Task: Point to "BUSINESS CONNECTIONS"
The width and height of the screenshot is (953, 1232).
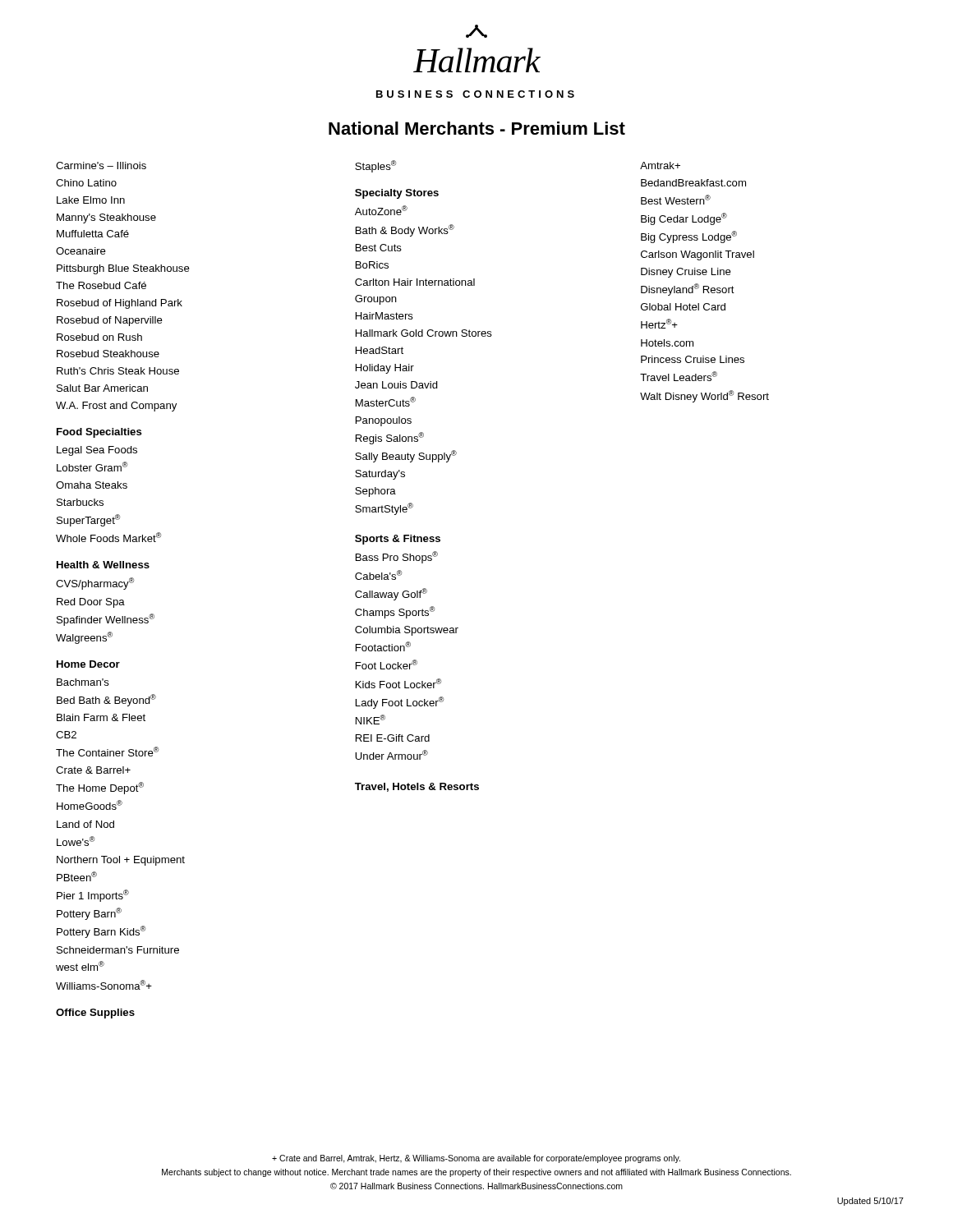Action: [x=476, y=94]
